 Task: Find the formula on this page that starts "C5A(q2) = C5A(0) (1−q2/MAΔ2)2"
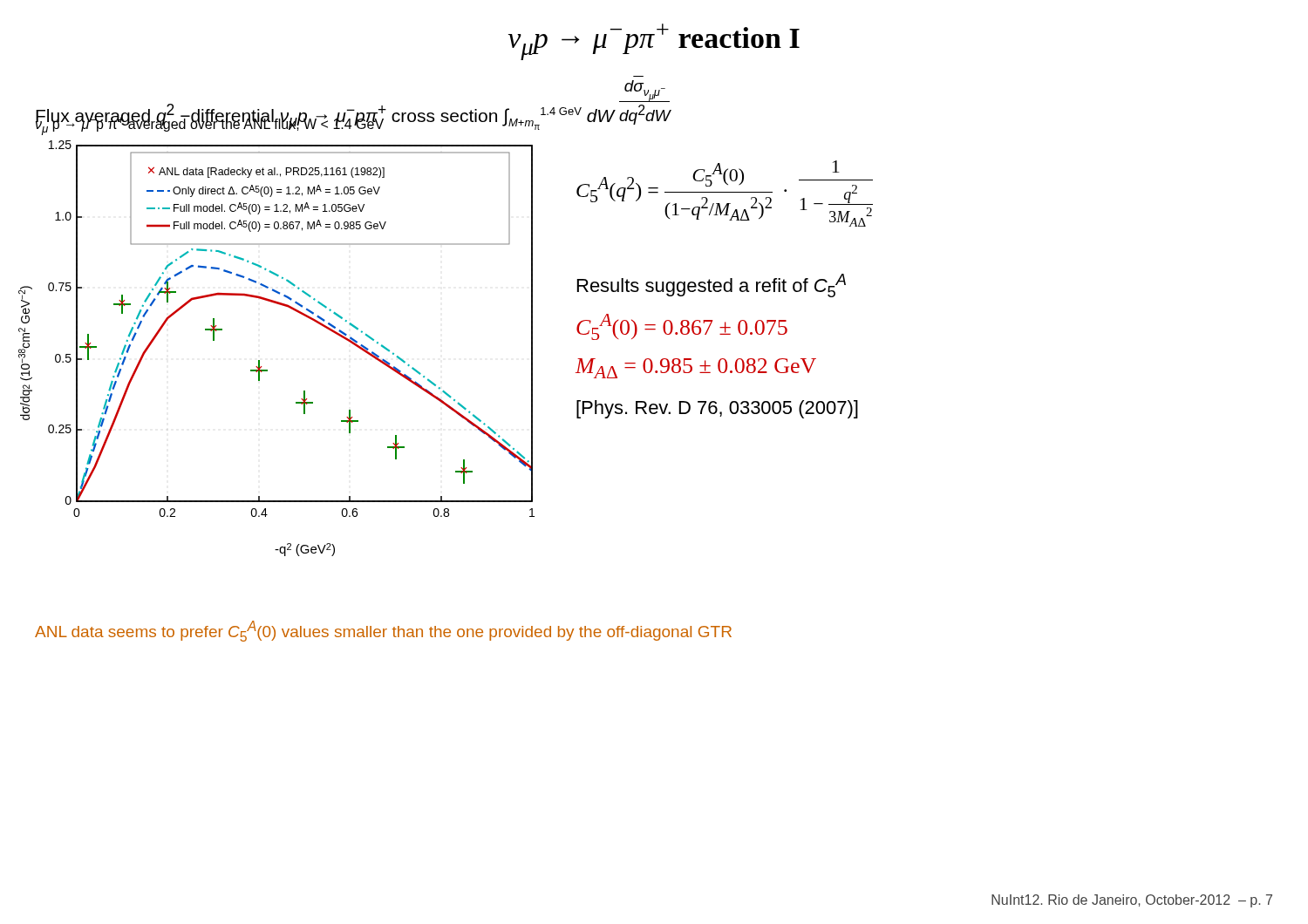pyautogui.click(x=724, y=192)
